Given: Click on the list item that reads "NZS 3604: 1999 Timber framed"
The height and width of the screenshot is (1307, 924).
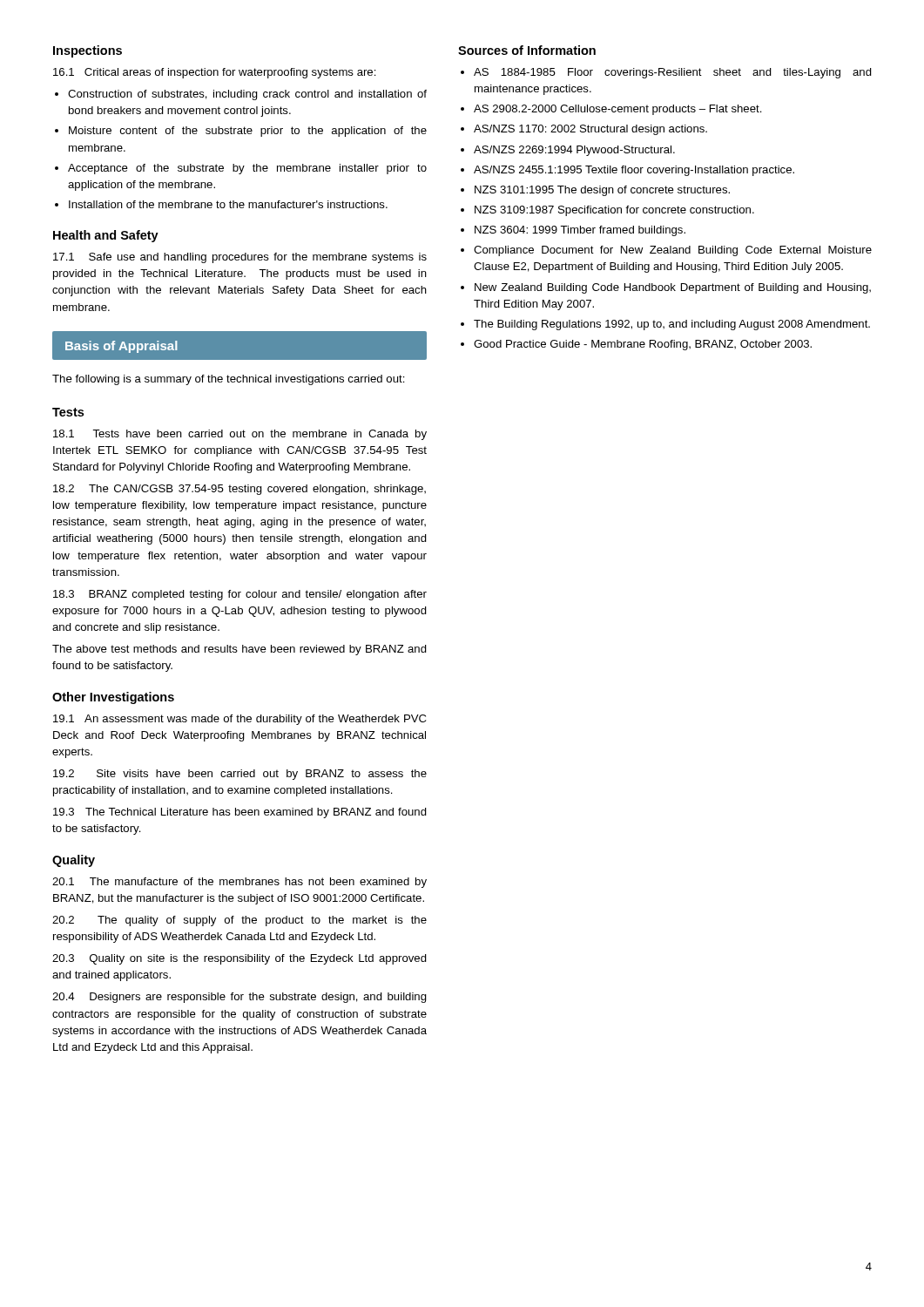Looking at the screenshot, I should [x=580, y=230].
